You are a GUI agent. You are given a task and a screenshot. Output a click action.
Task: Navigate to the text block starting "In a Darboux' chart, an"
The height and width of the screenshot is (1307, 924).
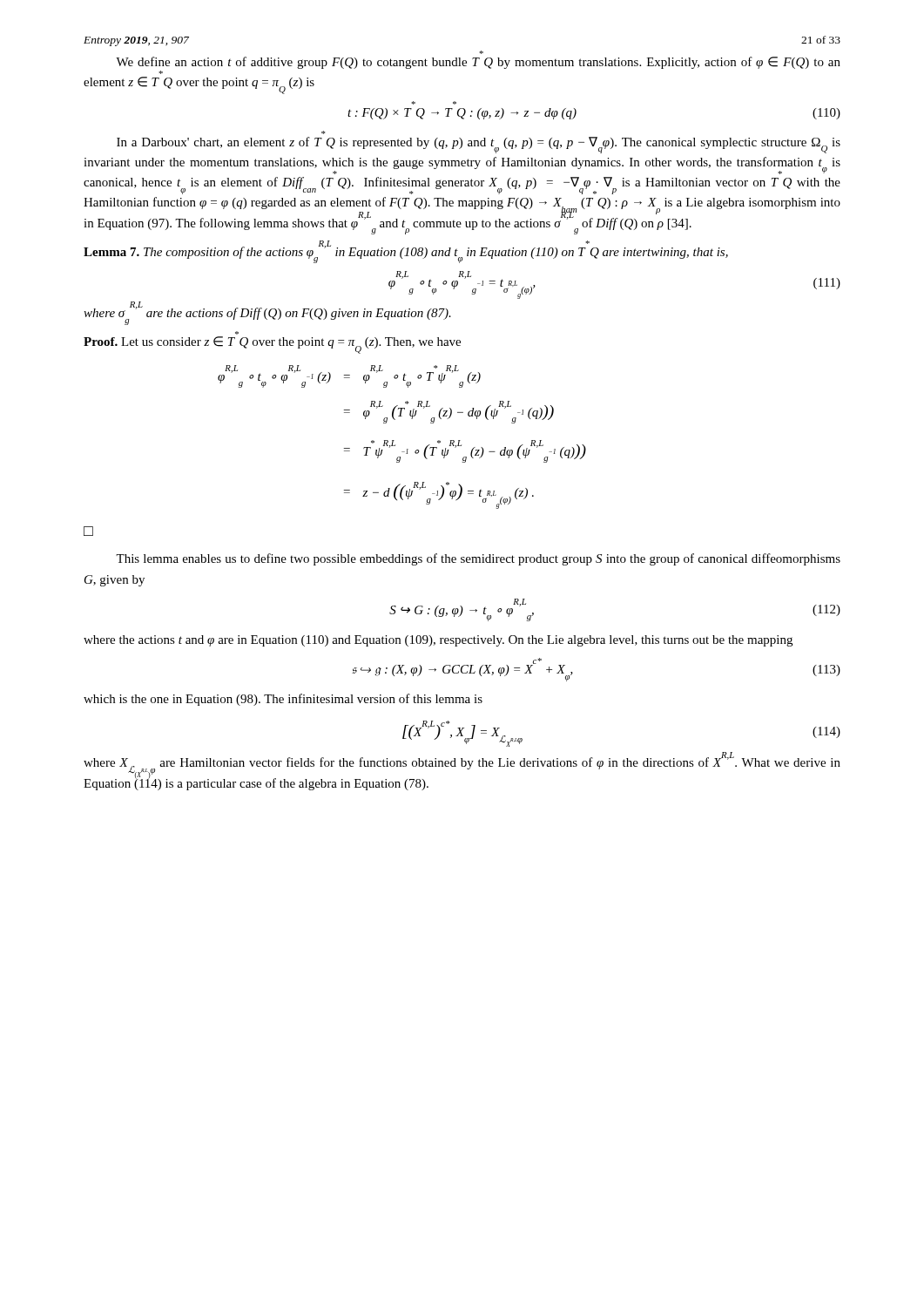(462, 183)
